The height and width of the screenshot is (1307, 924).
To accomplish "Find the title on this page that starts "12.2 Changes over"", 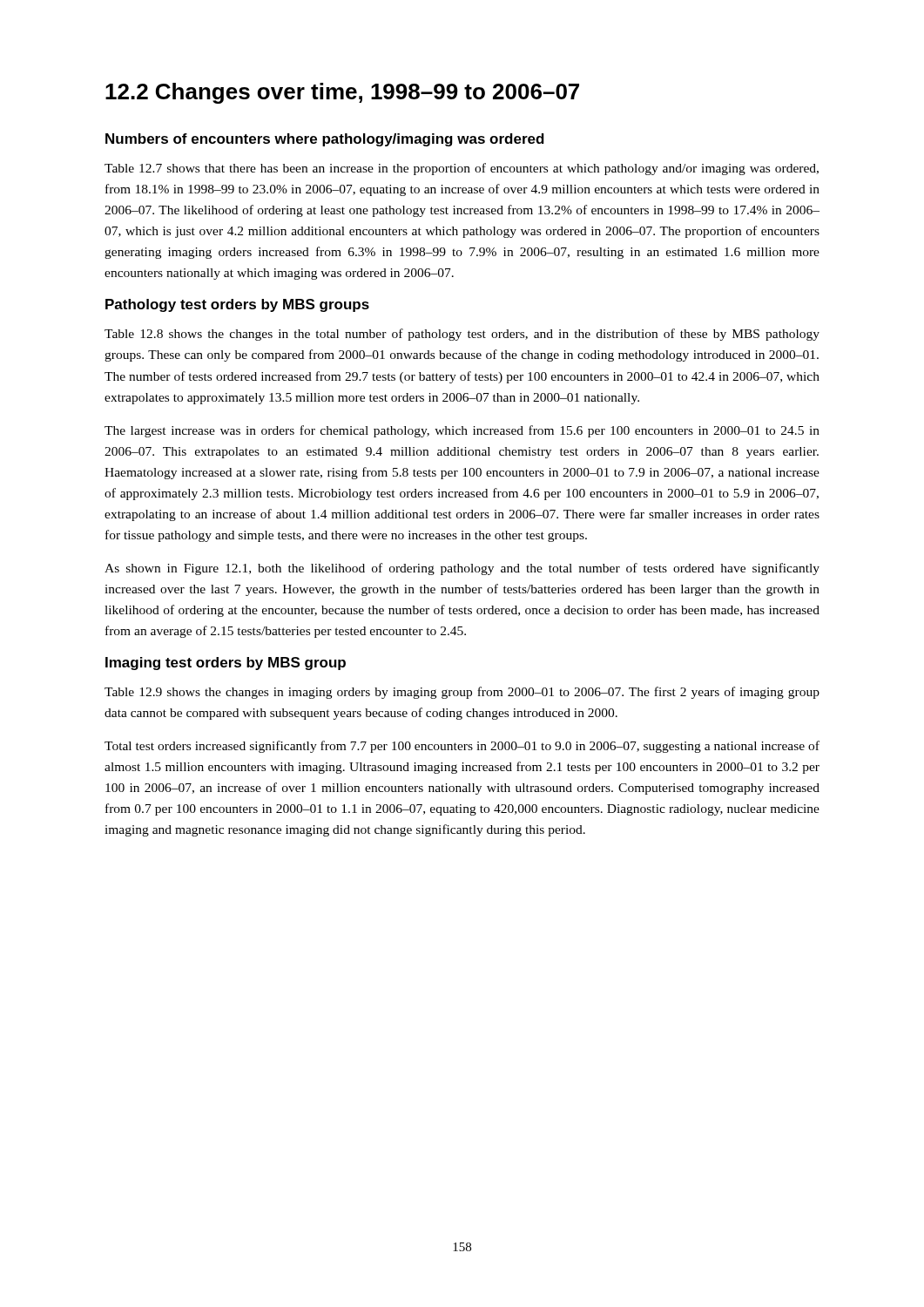I will click(462, 92).
